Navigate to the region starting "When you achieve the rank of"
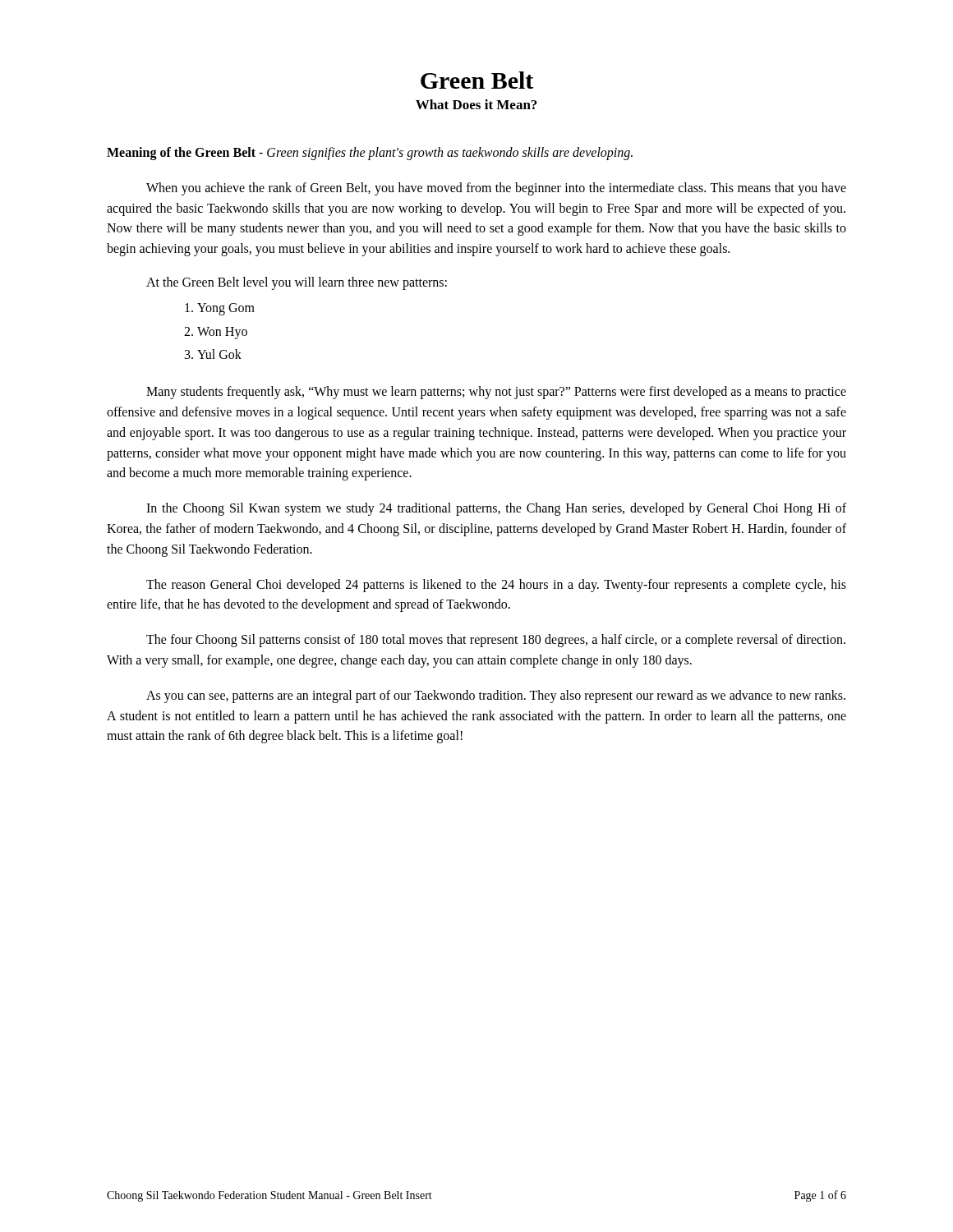 [x=476, y=218]
